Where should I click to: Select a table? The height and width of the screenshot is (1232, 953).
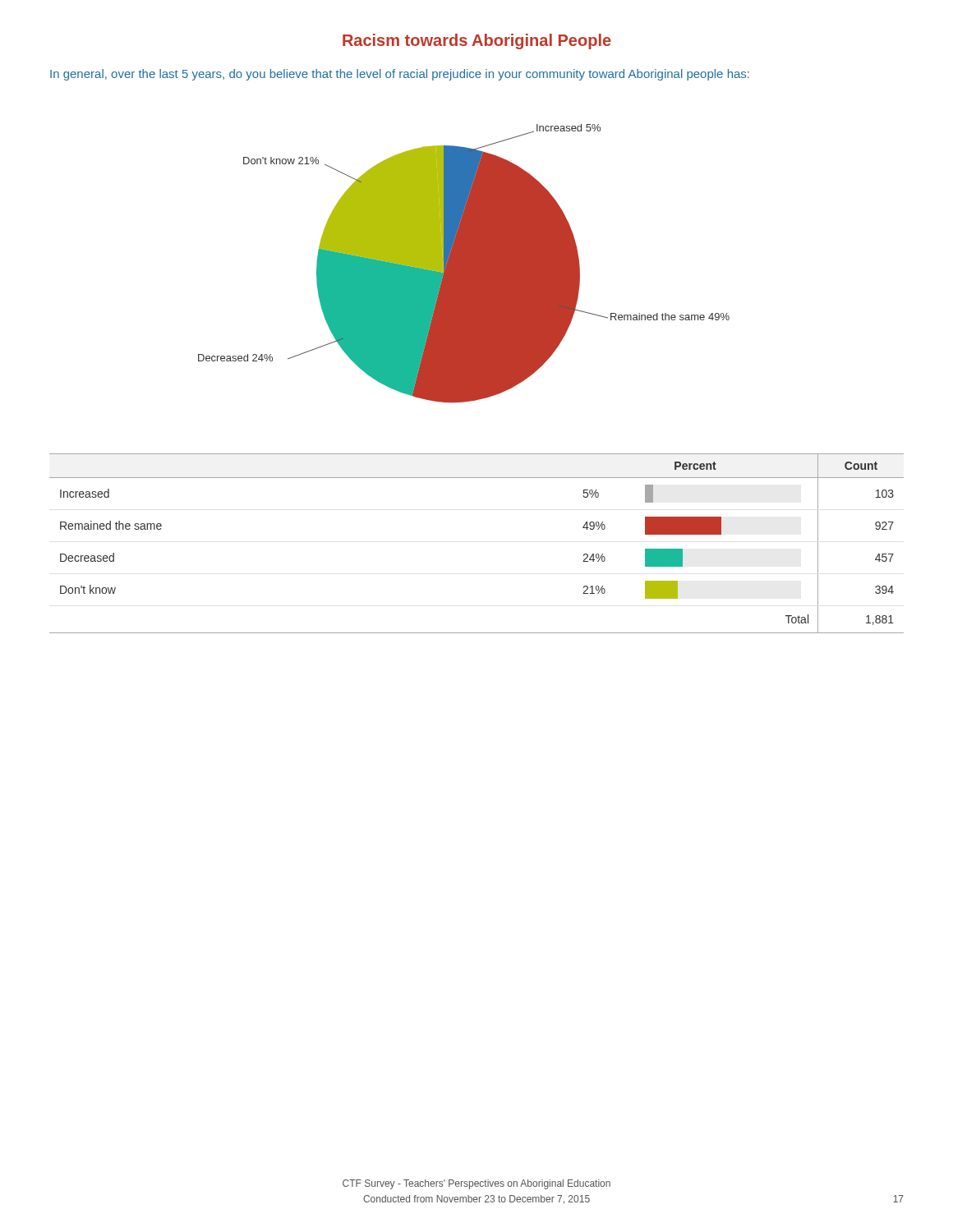click(476, 543)
